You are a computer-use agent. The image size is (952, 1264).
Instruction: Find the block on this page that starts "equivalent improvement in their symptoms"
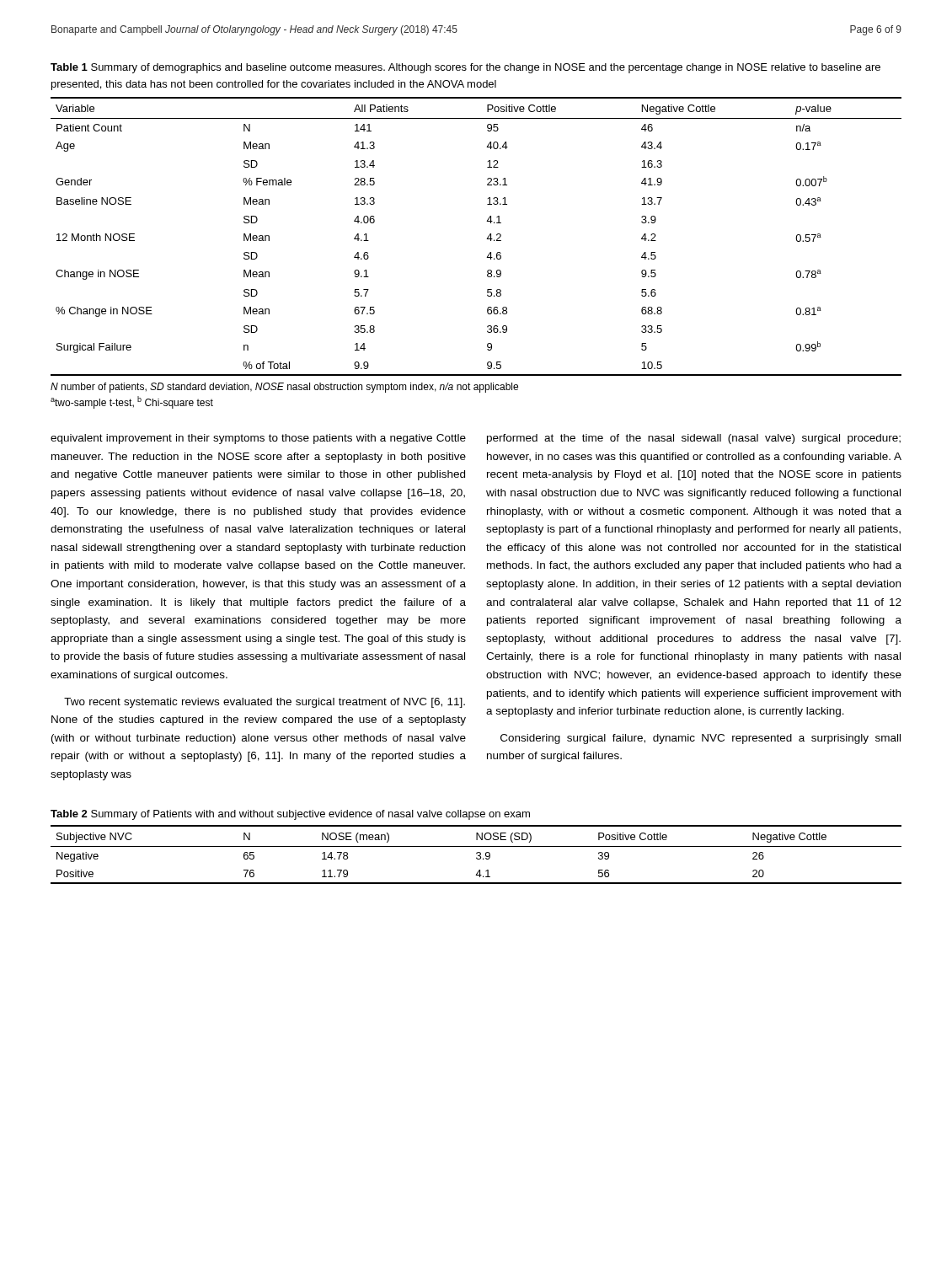258,606
